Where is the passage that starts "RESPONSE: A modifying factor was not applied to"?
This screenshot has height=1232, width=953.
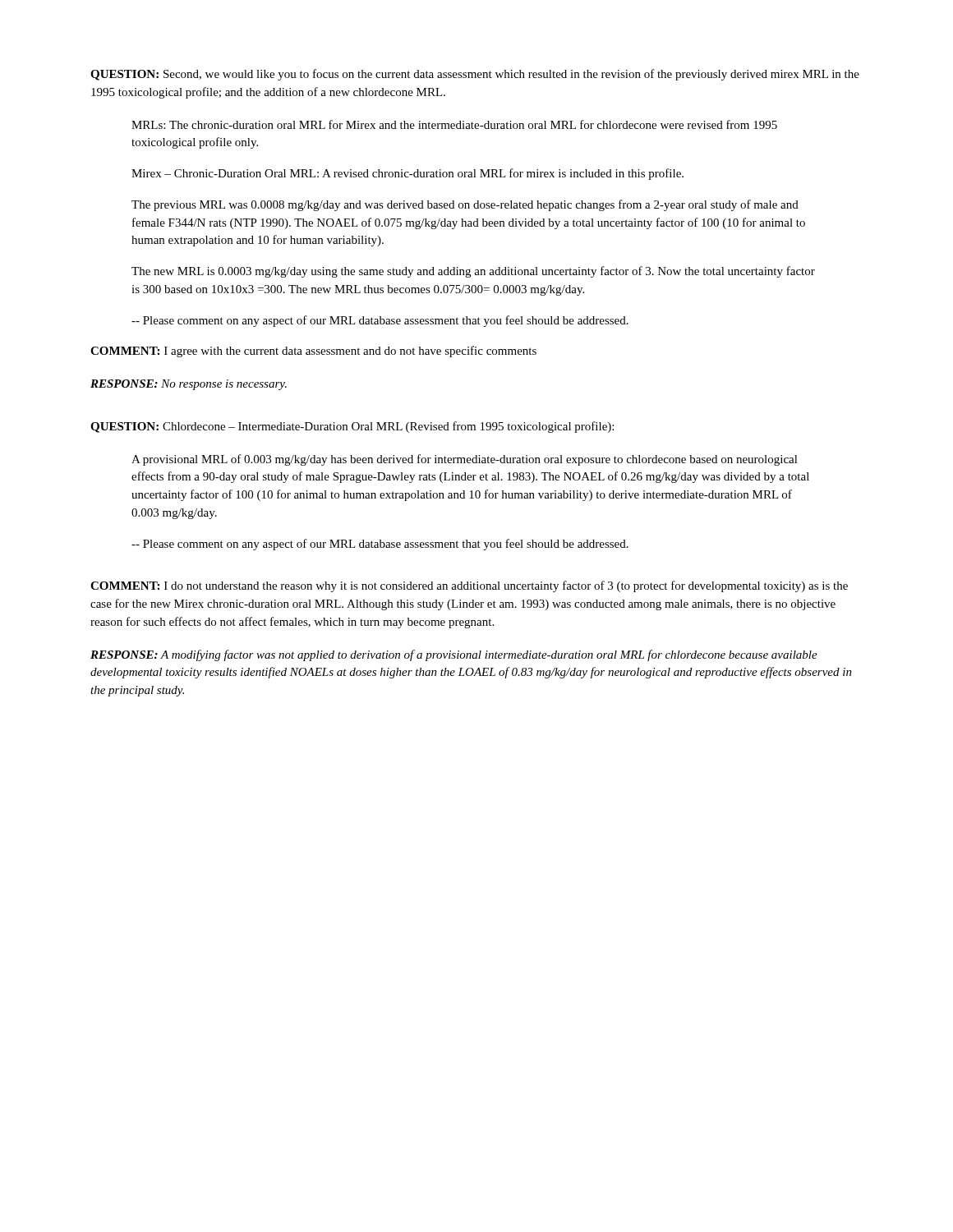click(x=476, y=673)
